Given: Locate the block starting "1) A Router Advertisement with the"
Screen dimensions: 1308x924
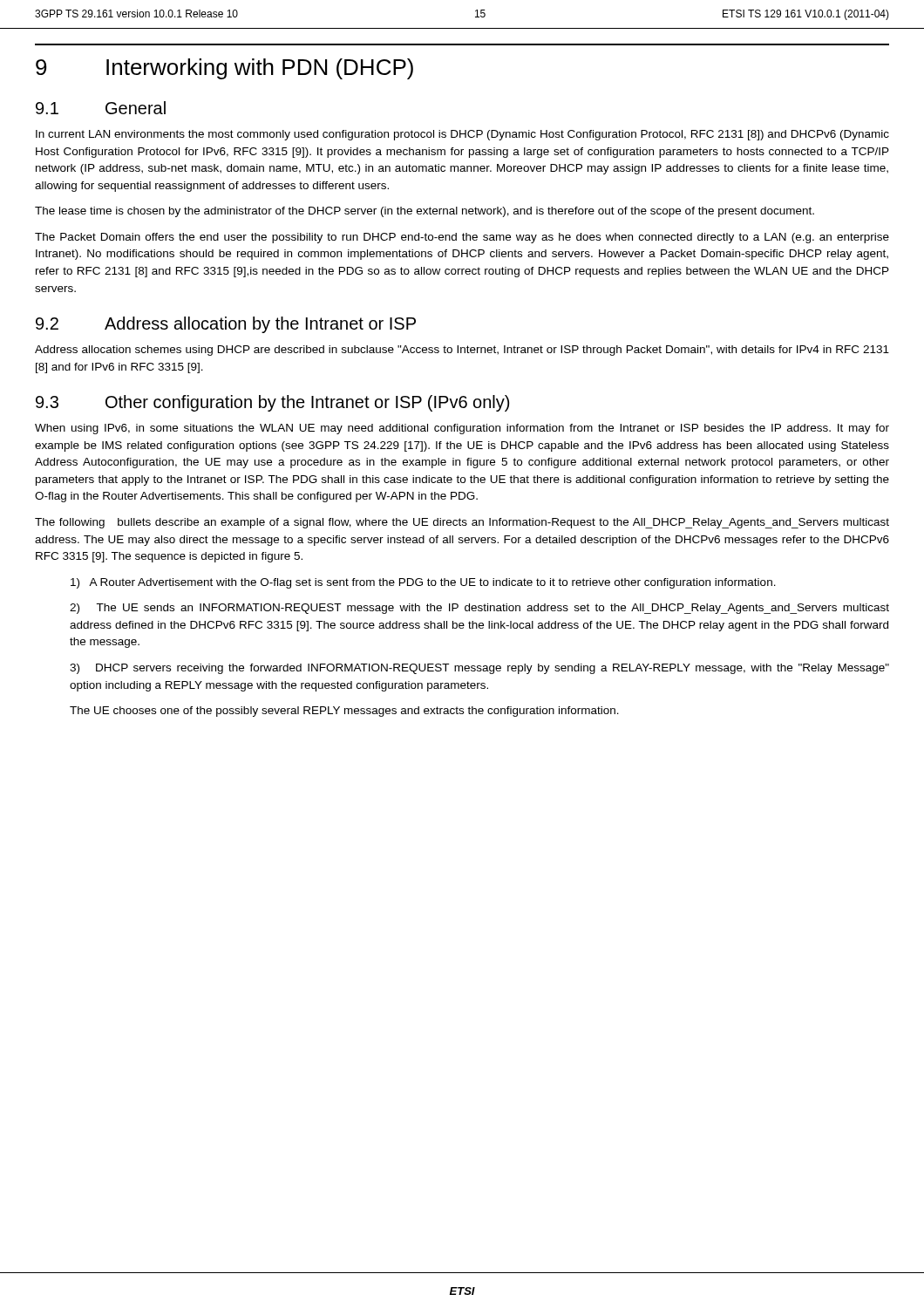Looking at the screenshot, I should pos(423,582).
